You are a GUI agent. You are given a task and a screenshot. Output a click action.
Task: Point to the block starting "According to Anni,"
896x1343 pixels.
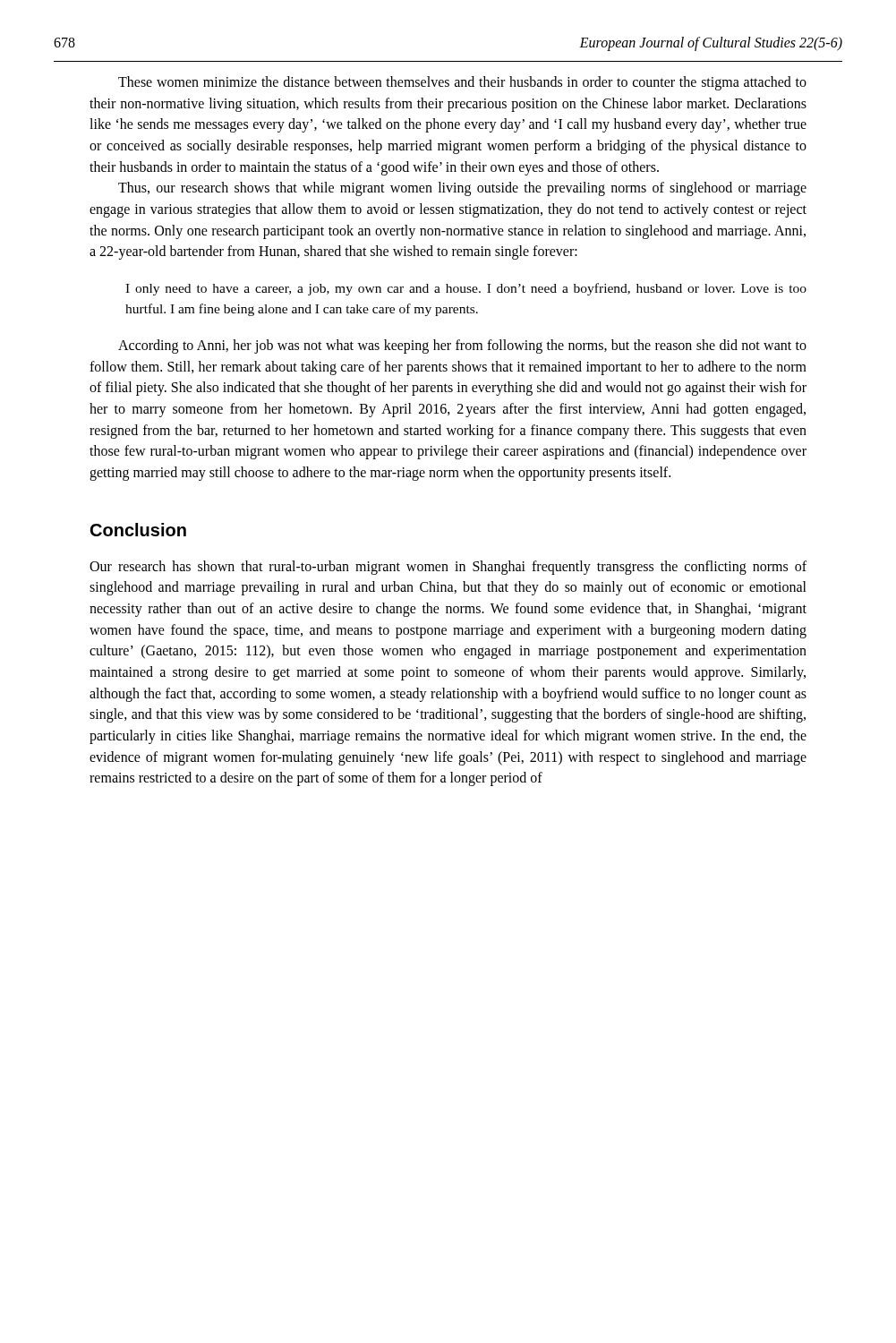(448, 409)
